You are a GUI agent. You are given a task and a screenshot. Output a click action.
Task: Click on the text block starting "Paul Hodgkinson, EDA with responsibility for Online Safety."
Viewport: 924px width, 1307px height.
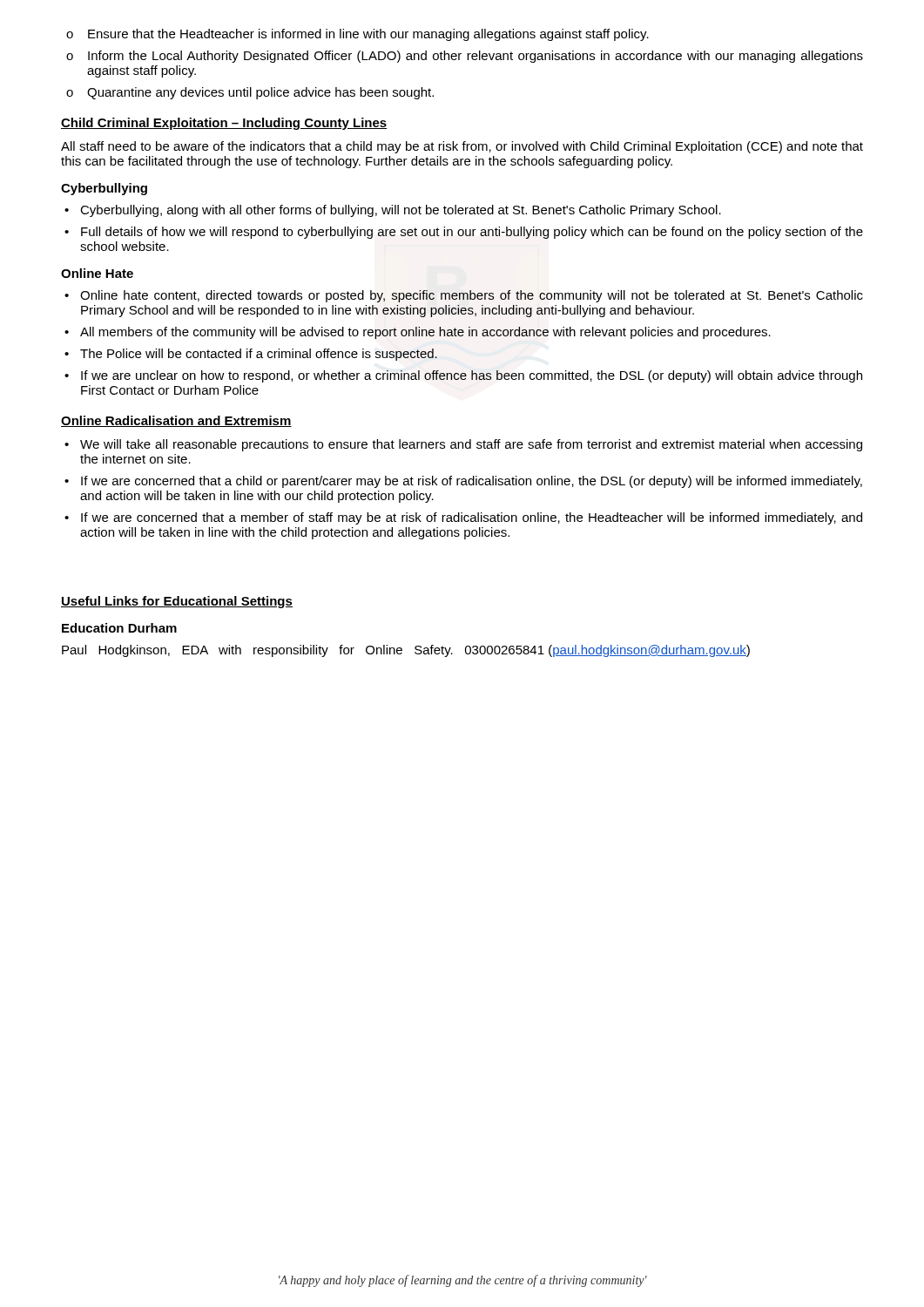click(x=406, y=650)
